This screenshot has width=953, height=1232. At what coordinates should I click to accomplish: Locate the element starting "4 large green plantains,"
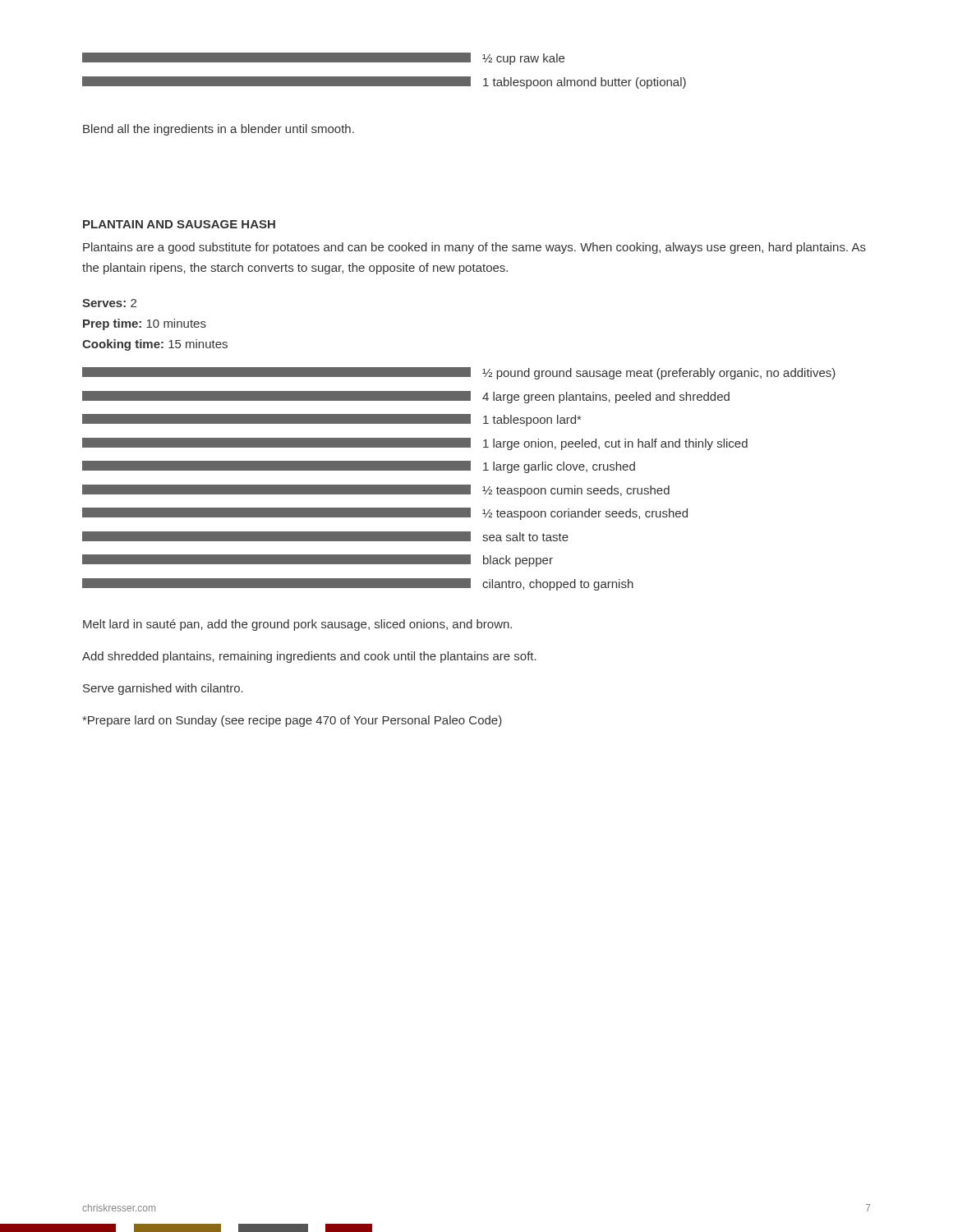[x=476, y=397]
